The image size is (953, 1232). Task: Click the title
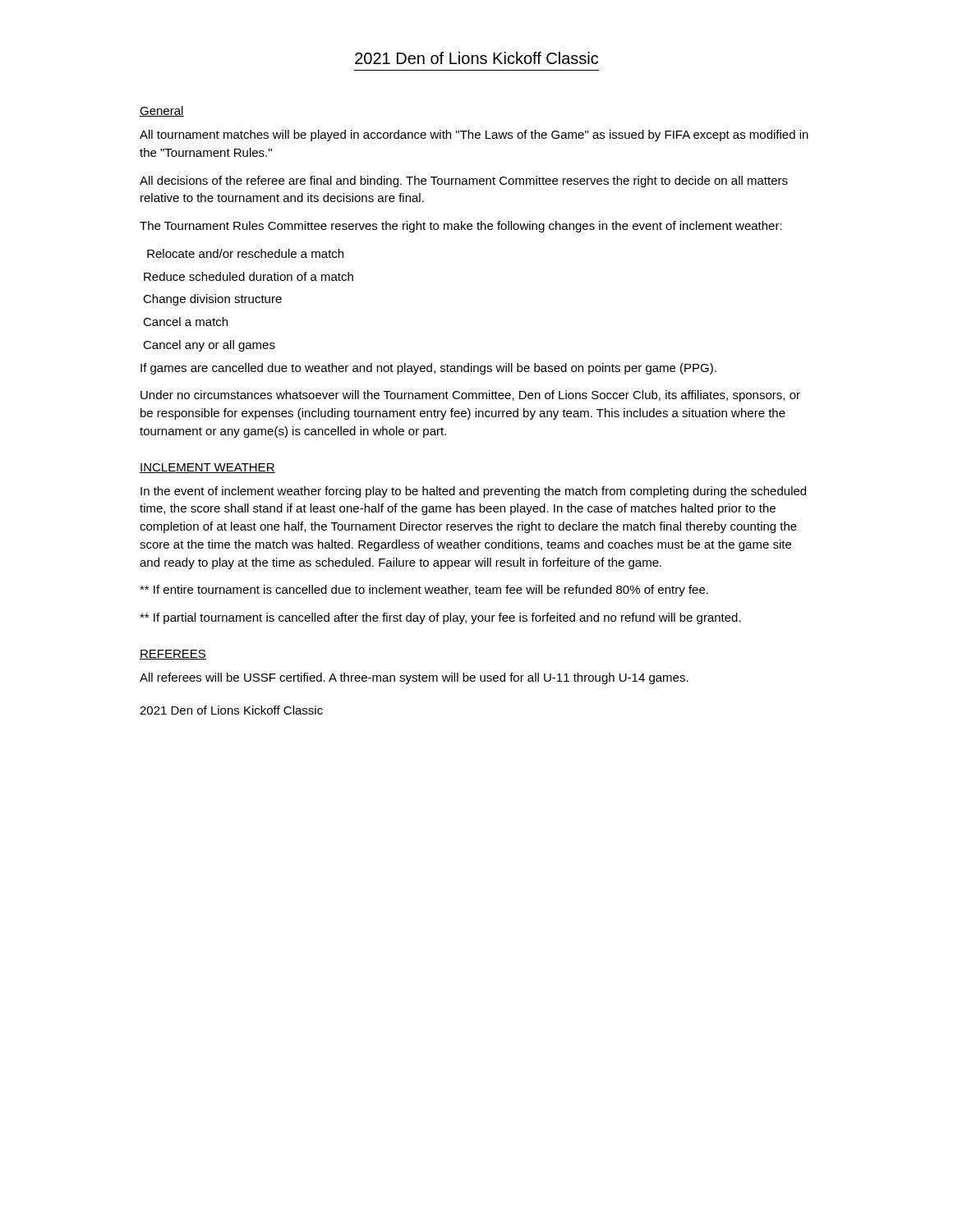point(476,60)
